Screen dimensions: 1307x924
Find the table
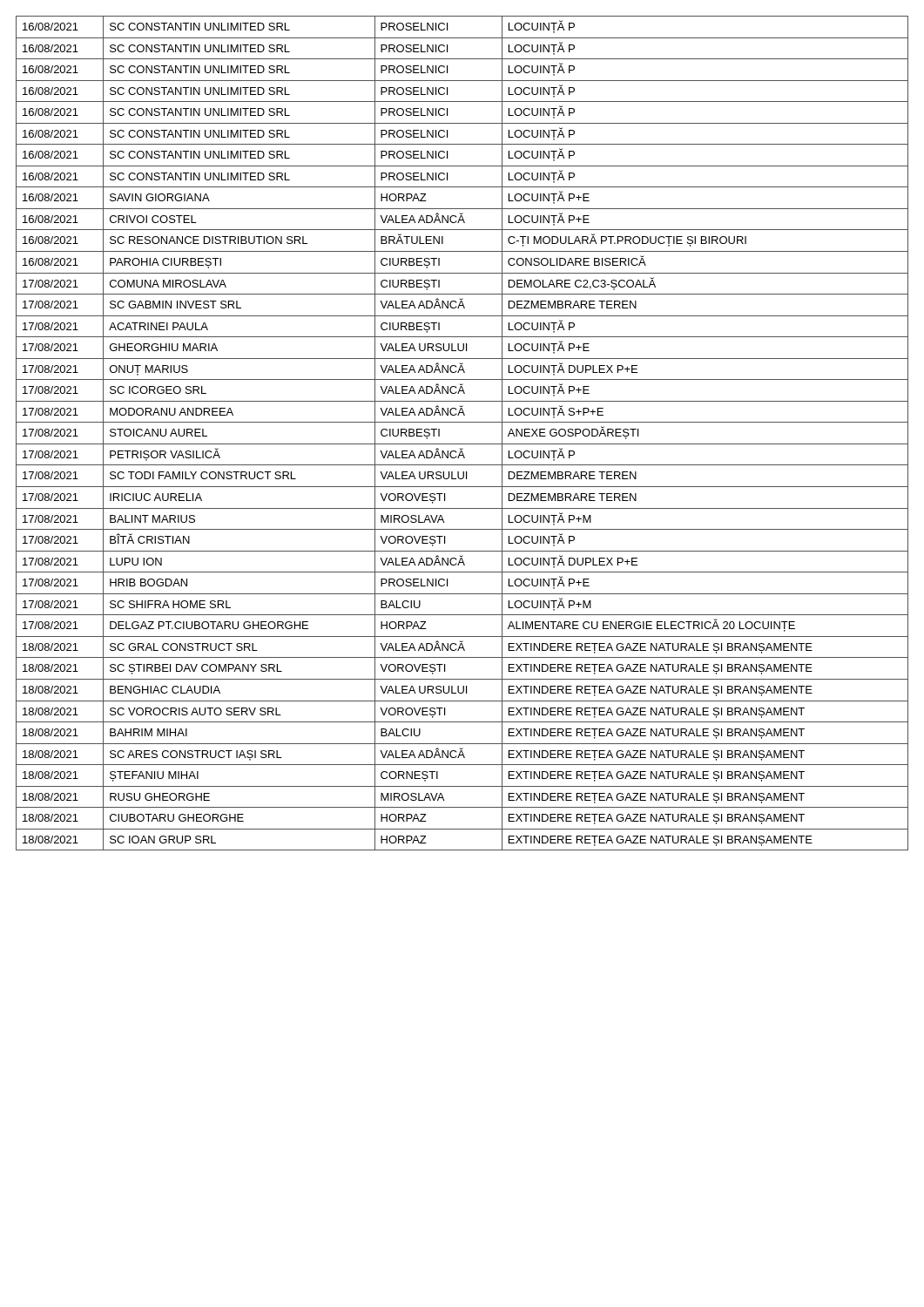point(462,433)
